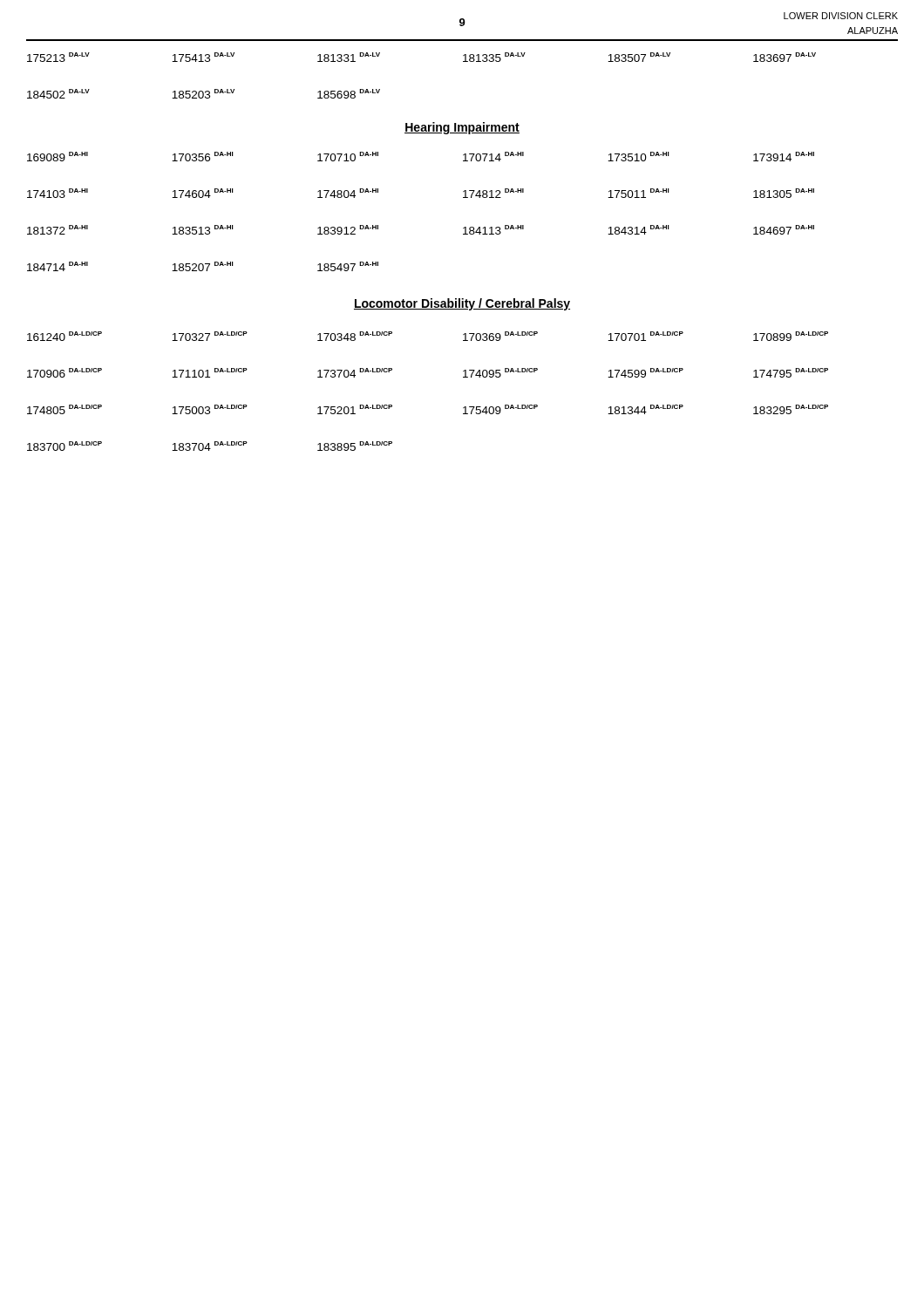This screenshot has height=1308, width=924.
Task: Navigate to the region starting "174805 DA-LD/CP 175003"
Action: pyautogui.click(x=462, y=410)
